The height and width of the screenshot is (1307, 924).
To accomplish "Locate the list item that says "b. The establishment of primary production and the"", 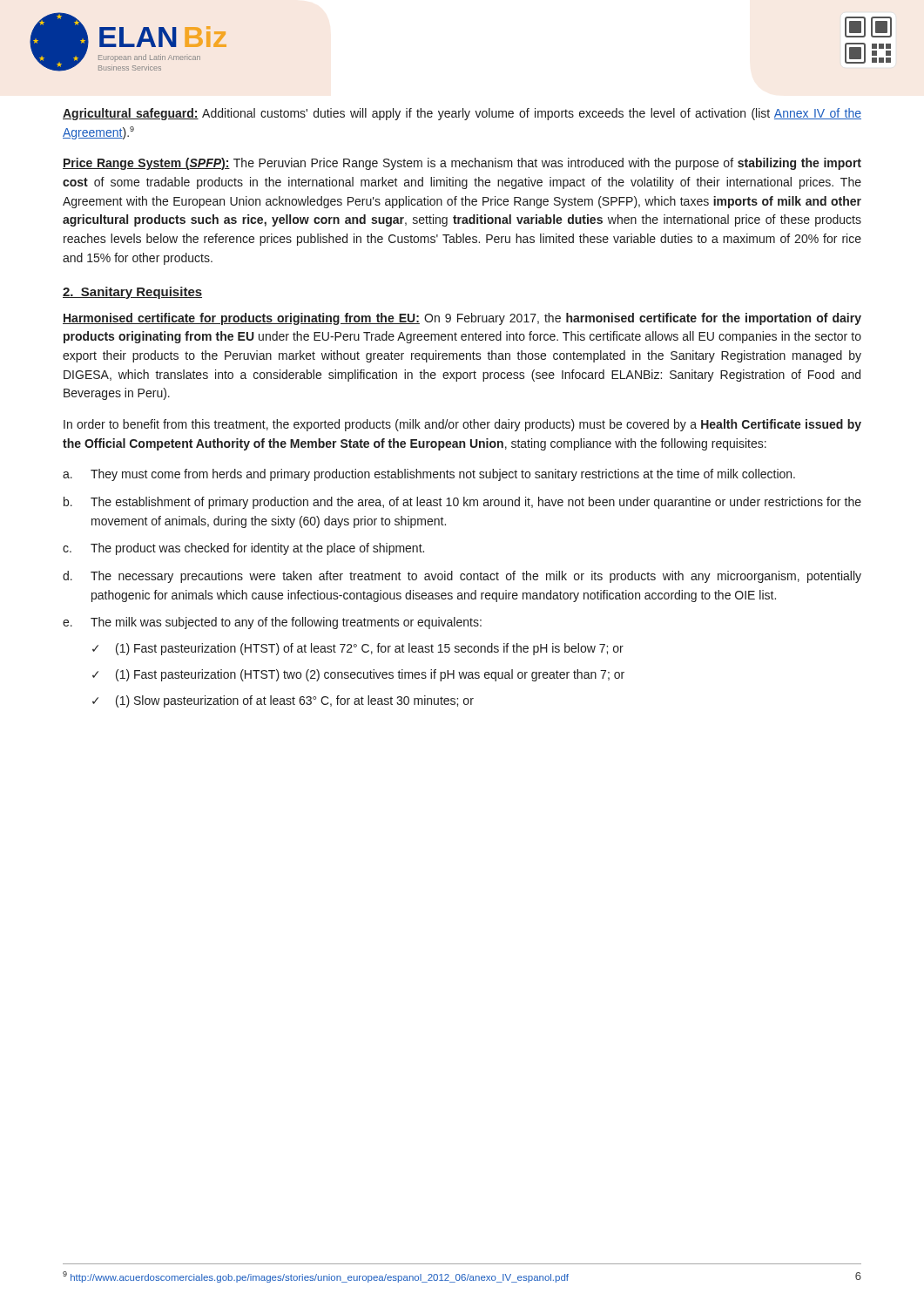I will tap(462, 512).
